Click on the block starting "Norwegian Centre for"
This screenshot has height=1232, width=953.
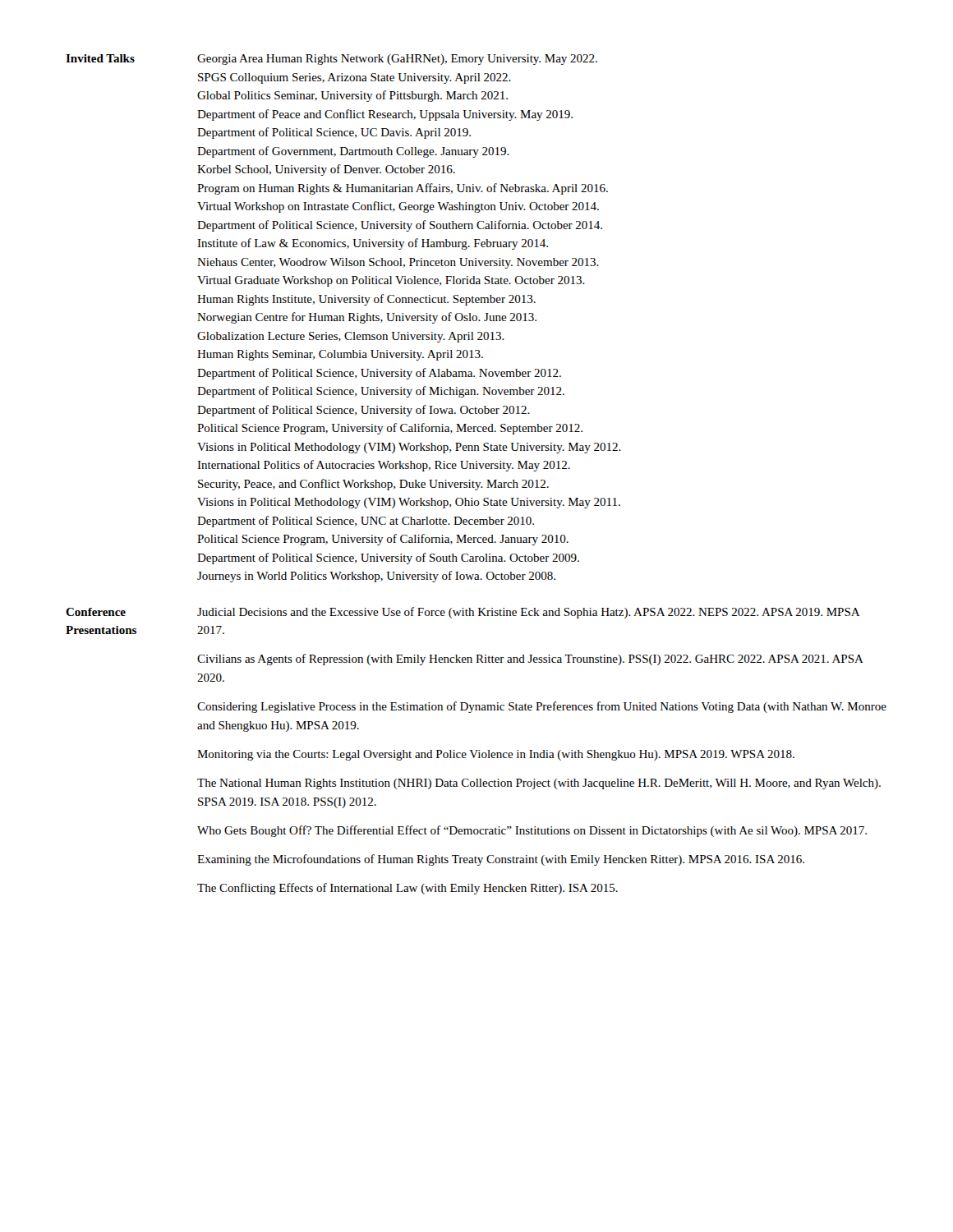click(x=367, y=317)
